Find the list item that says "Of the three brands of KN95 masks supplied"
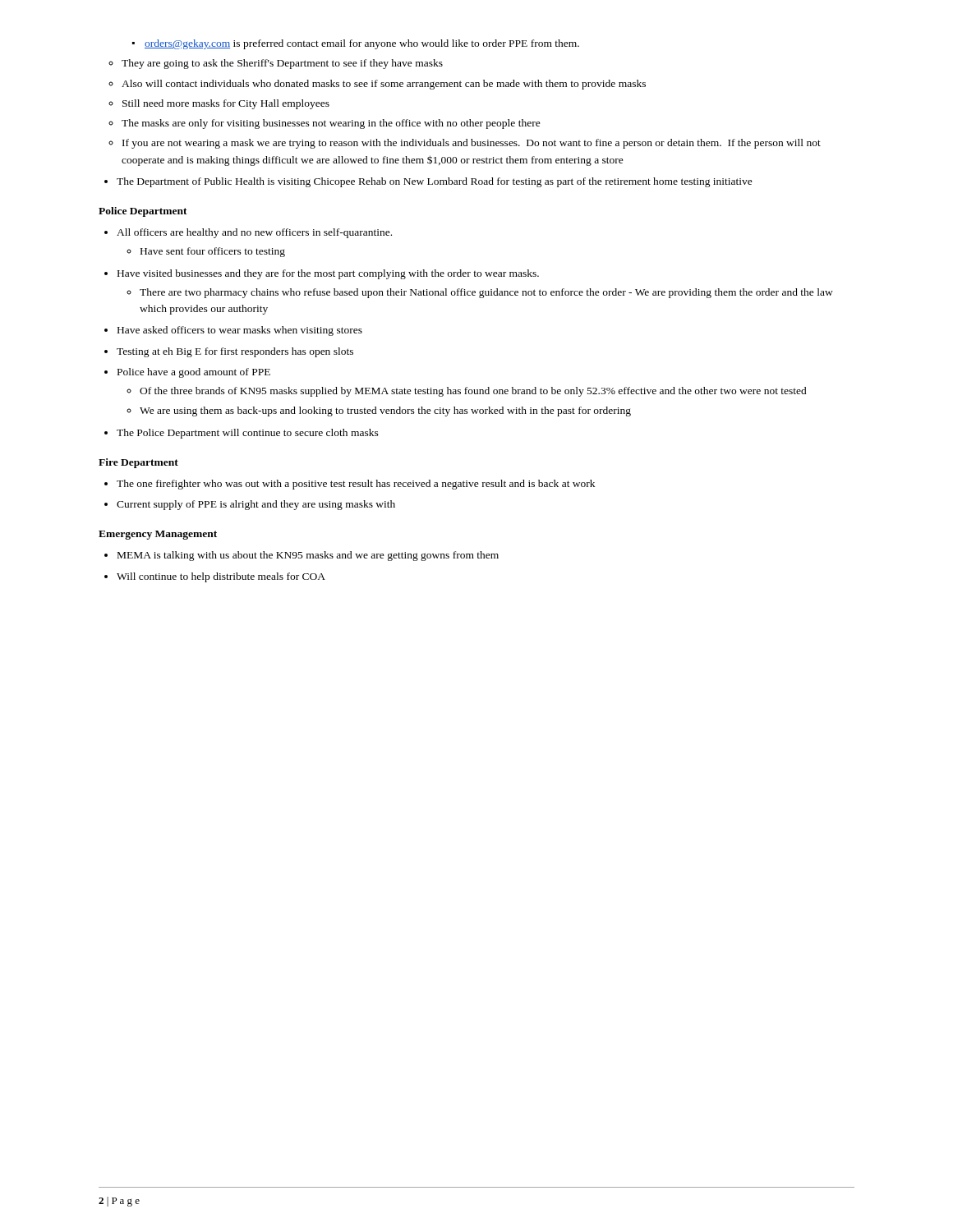 coord(473,391)
